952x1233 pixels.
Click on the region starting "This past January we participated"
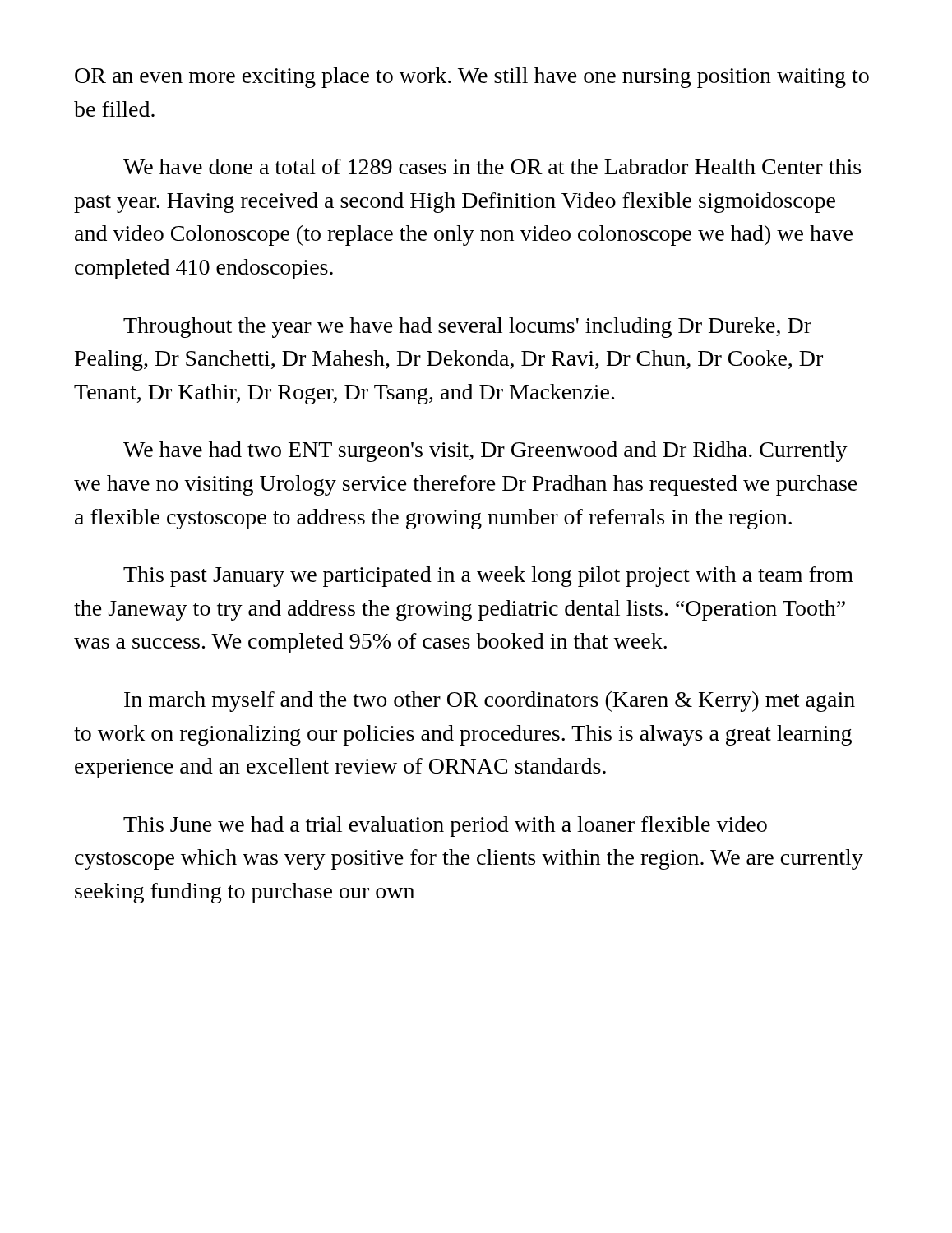click(472, 608)
